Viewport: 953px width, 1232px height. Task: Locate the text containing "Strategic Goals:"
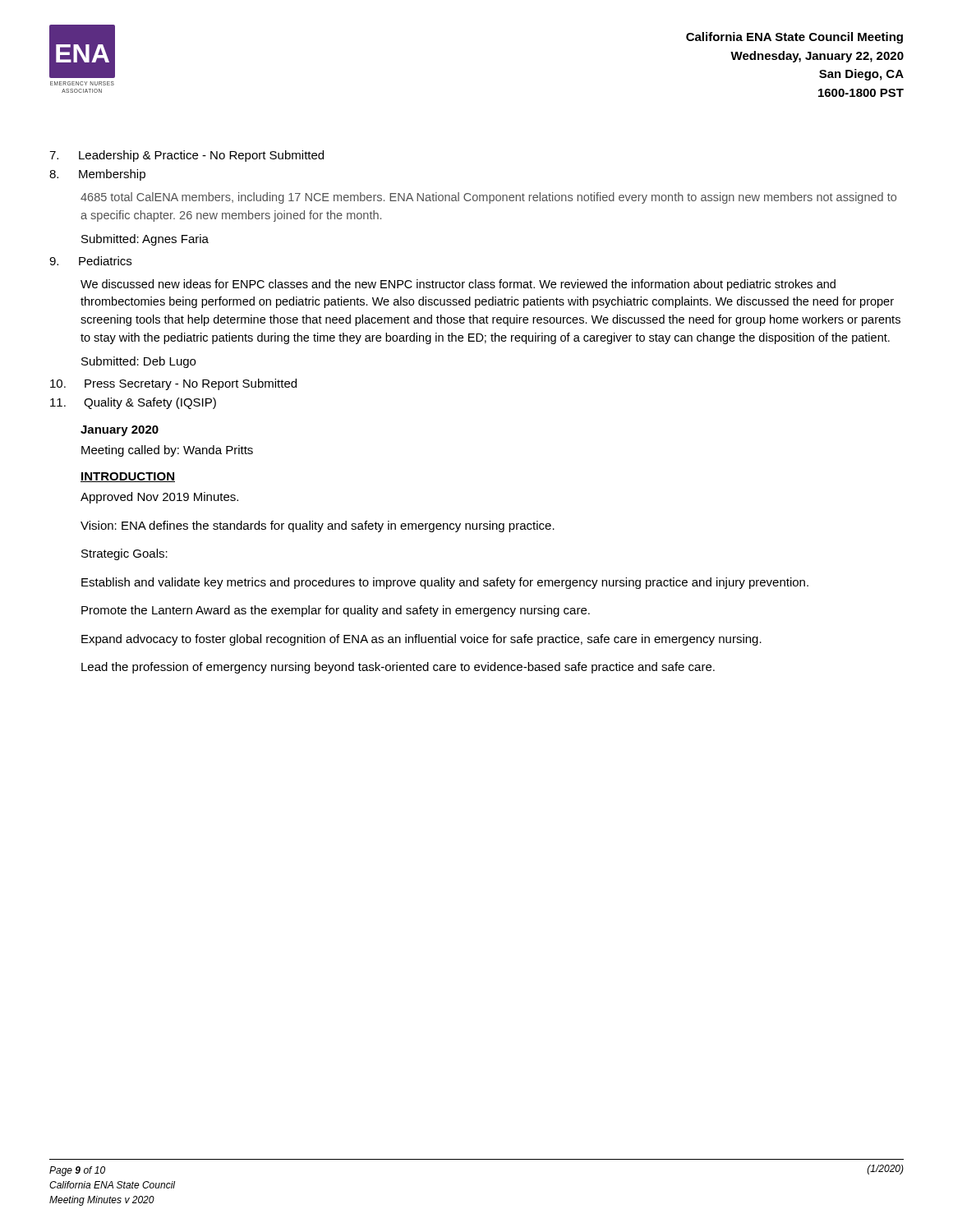[124, 553]
